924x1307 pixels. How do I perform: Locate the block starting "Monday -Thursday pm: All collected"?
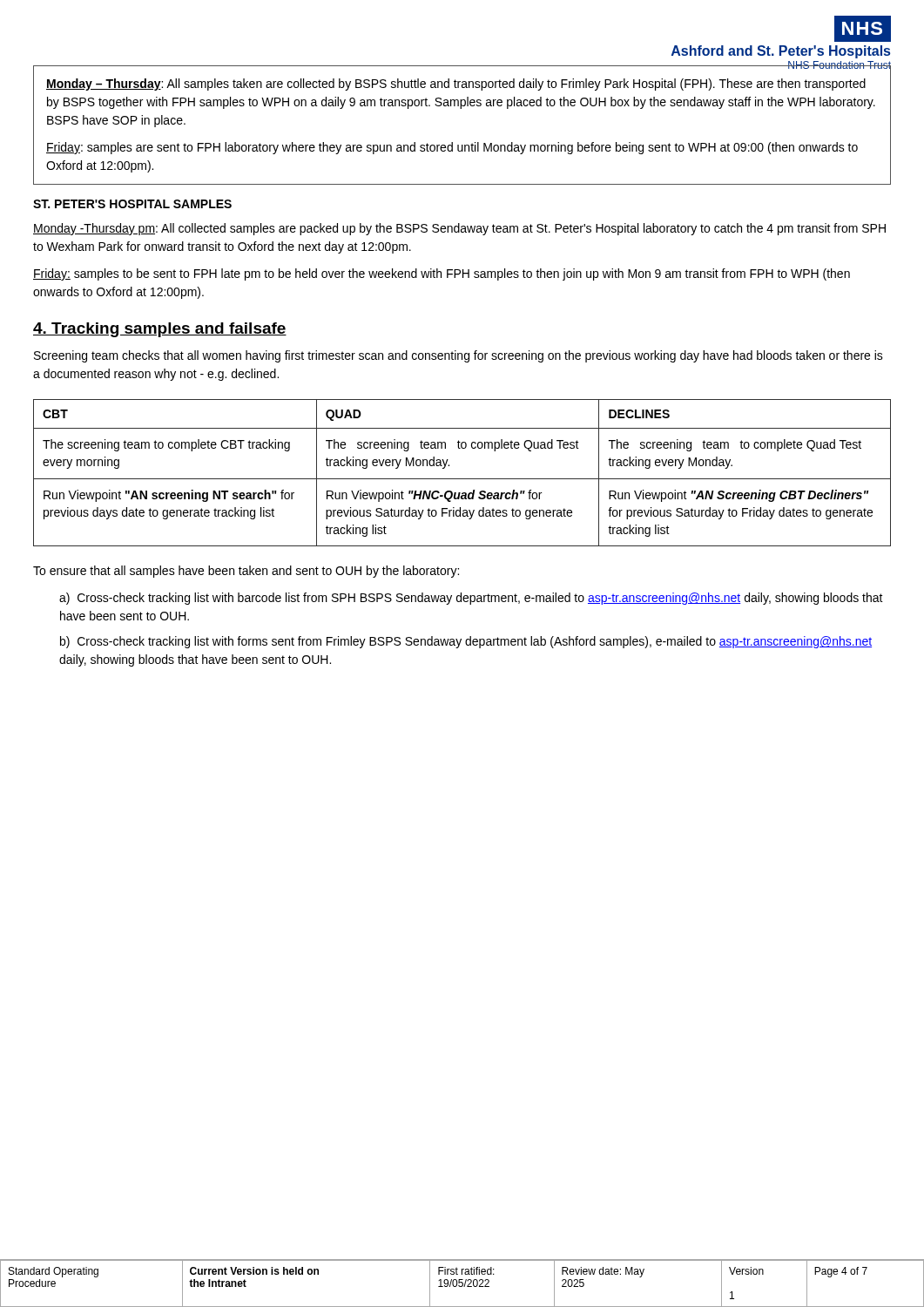tap(462, 261)
